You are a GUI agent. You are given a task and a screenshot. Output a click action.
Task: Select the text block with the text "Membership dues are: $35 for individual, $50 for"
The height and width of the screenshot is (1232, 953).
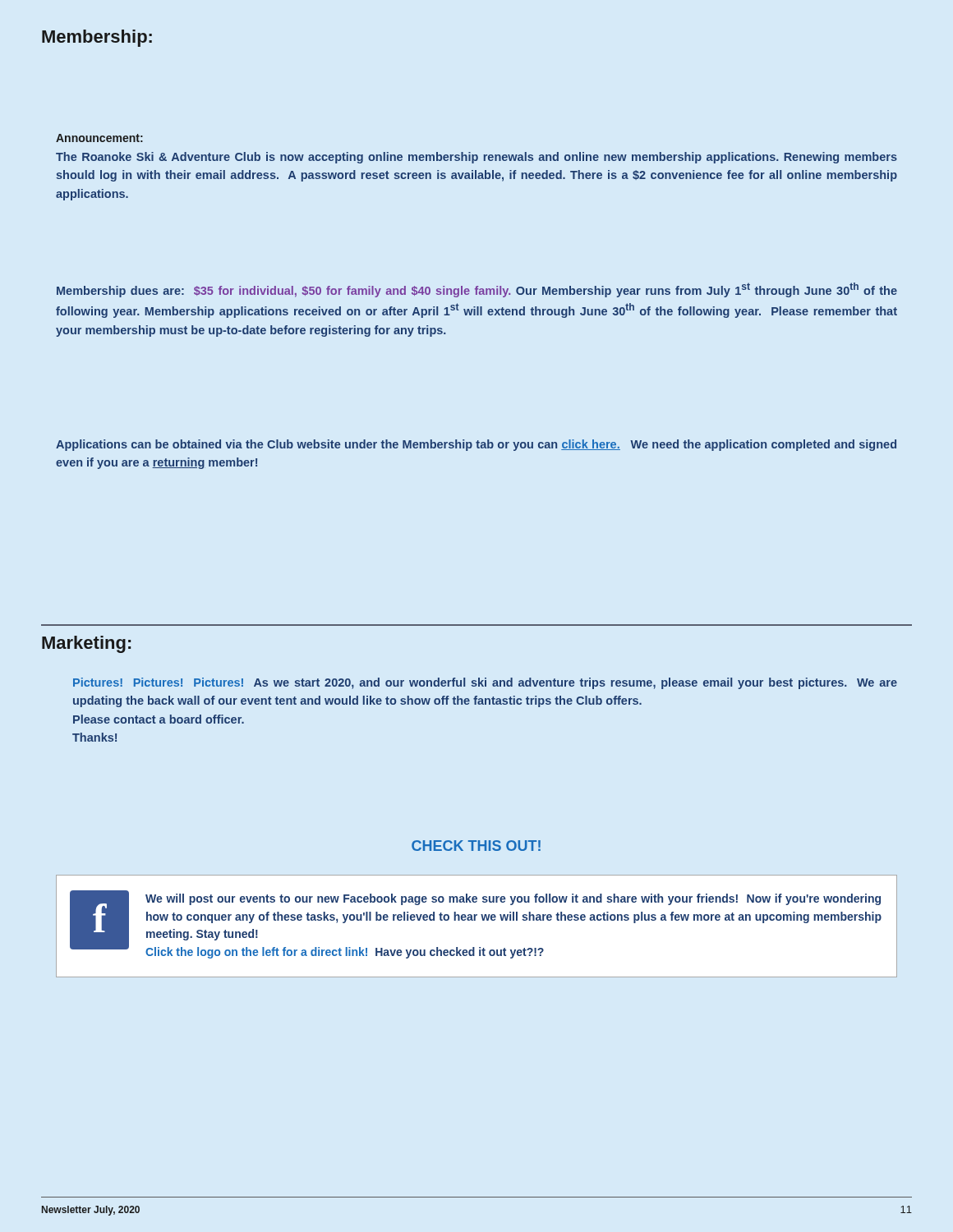pyautogui.click(x=476, y=309)
